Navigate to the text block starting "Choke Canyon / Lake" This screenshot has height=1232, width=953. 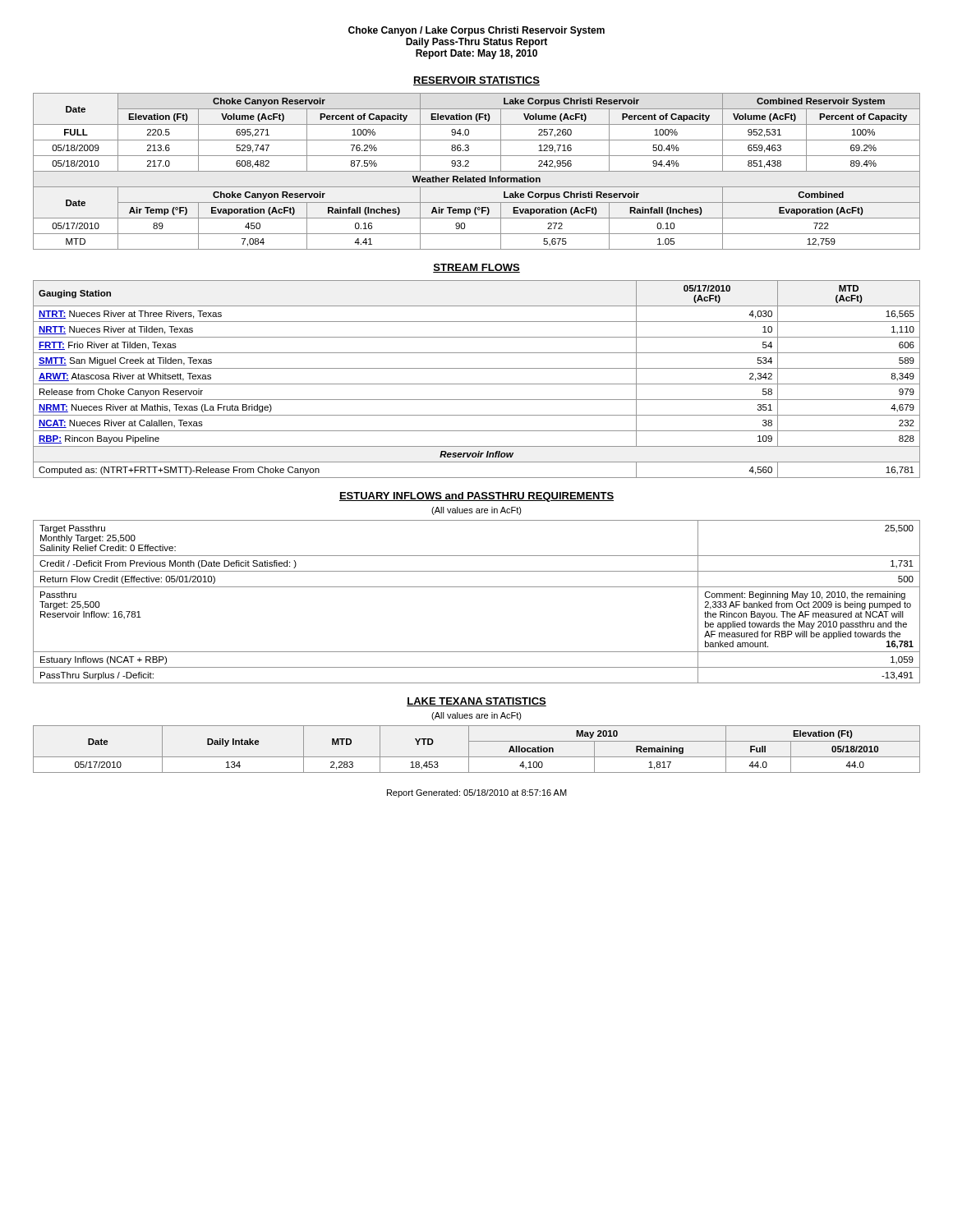pyautogui.click(x=476, y=42)
